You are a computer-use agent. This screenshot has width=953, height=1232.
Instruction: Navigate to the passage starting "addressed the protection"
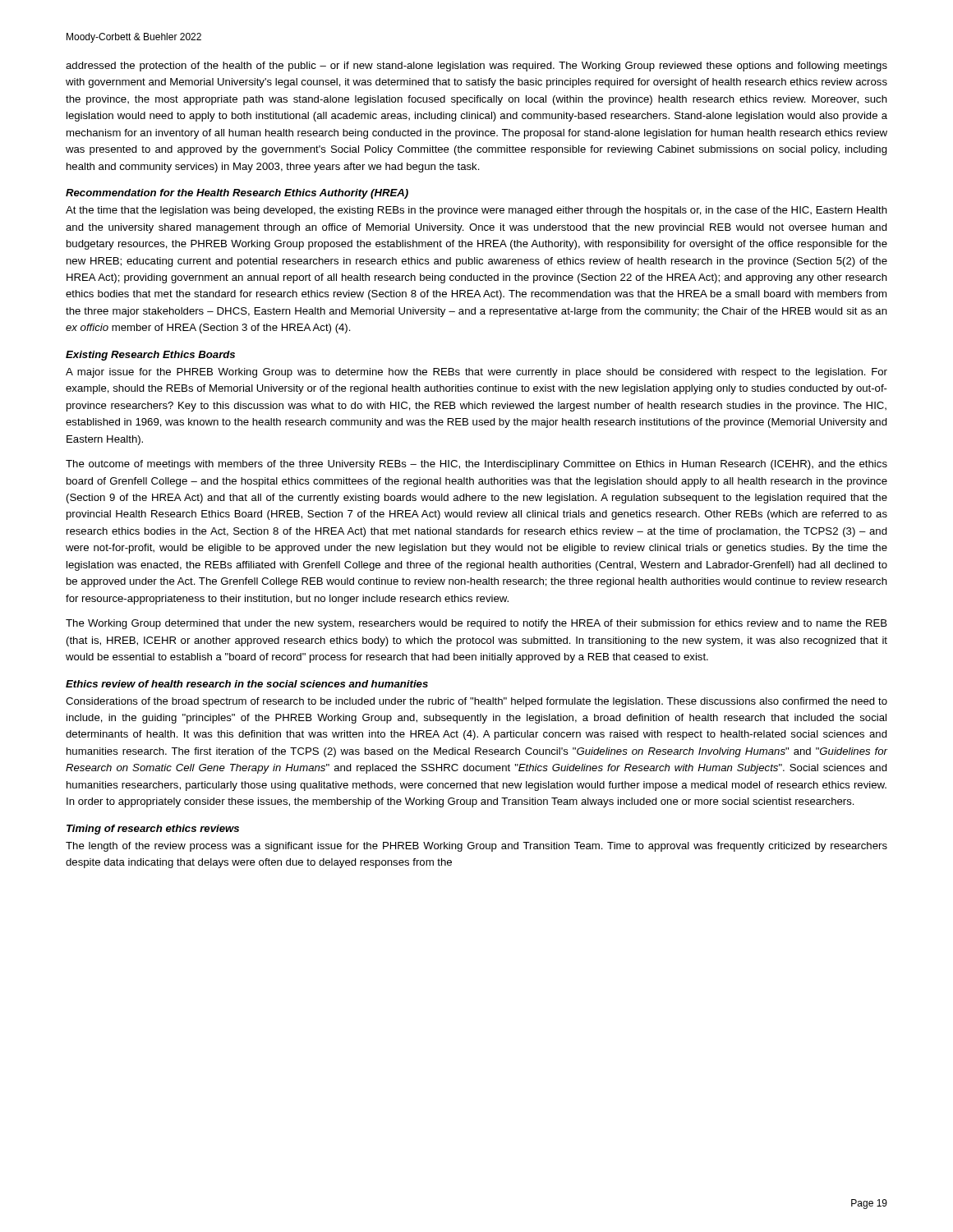pos(476,116)
